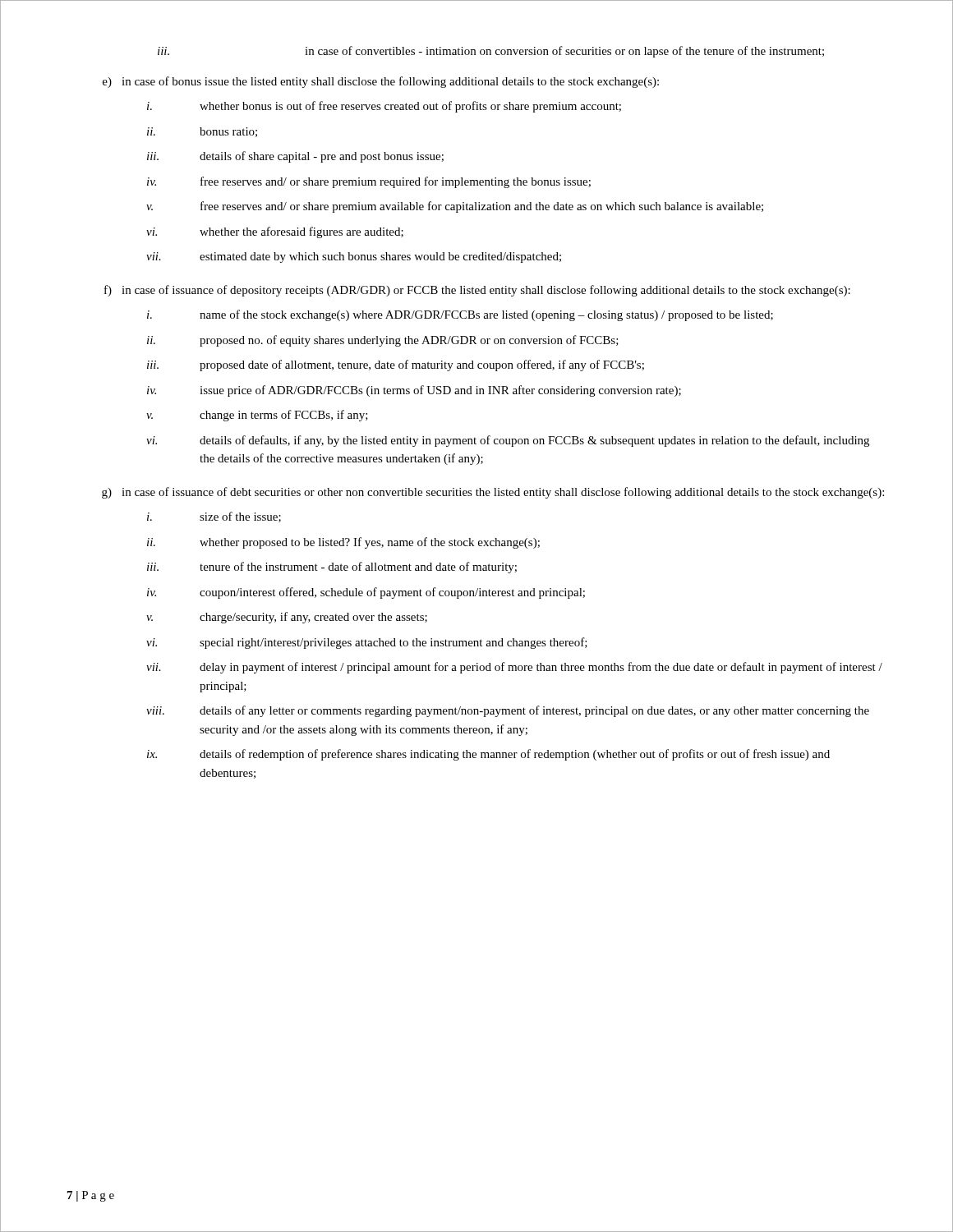The width and height of the screenshot is (953, 1232).
Task: Find the element starting "iii. in case"
Action: [476, 51]
